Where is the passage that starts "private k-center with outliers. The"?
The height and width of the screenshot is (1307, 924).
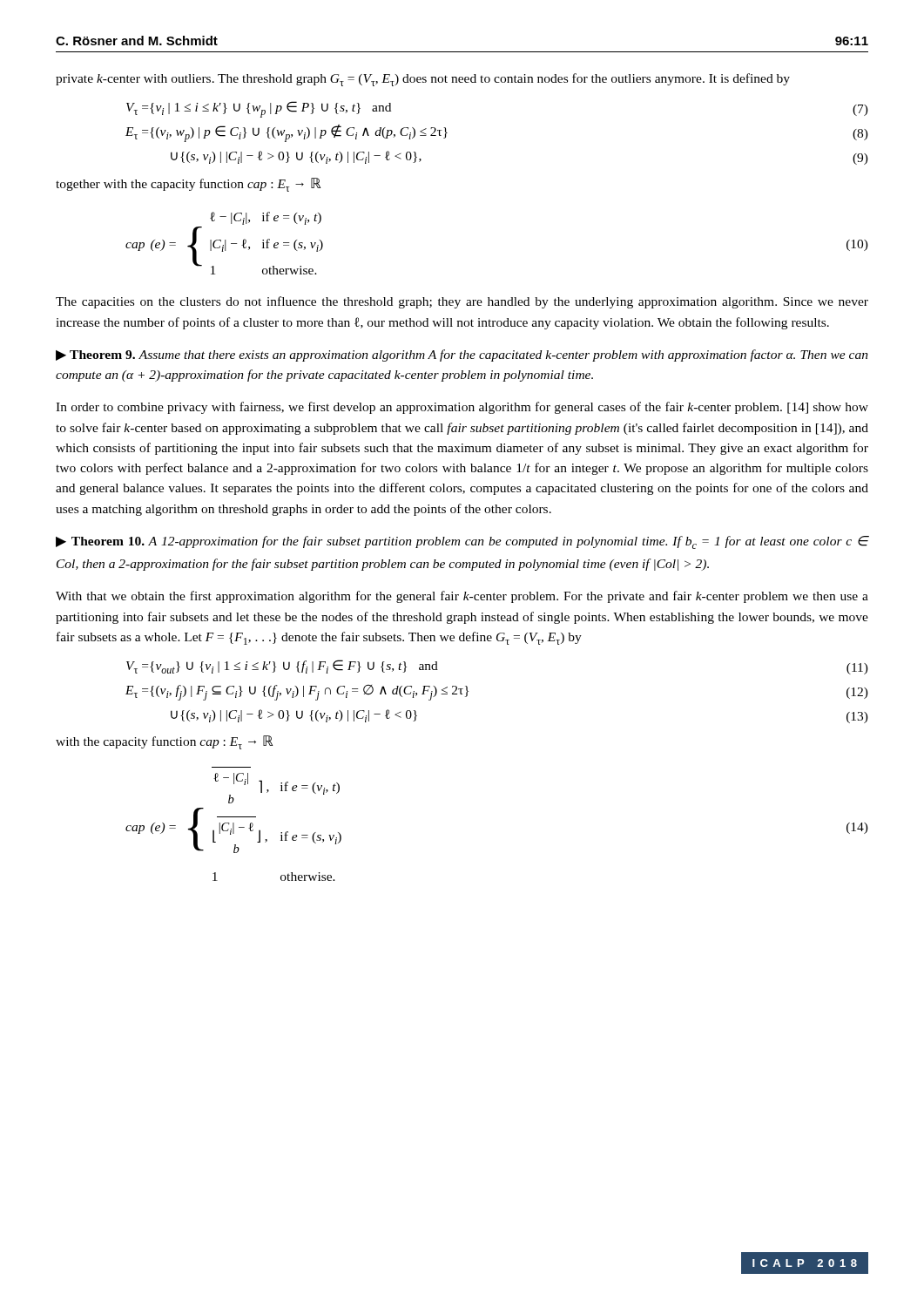[423, 80]
